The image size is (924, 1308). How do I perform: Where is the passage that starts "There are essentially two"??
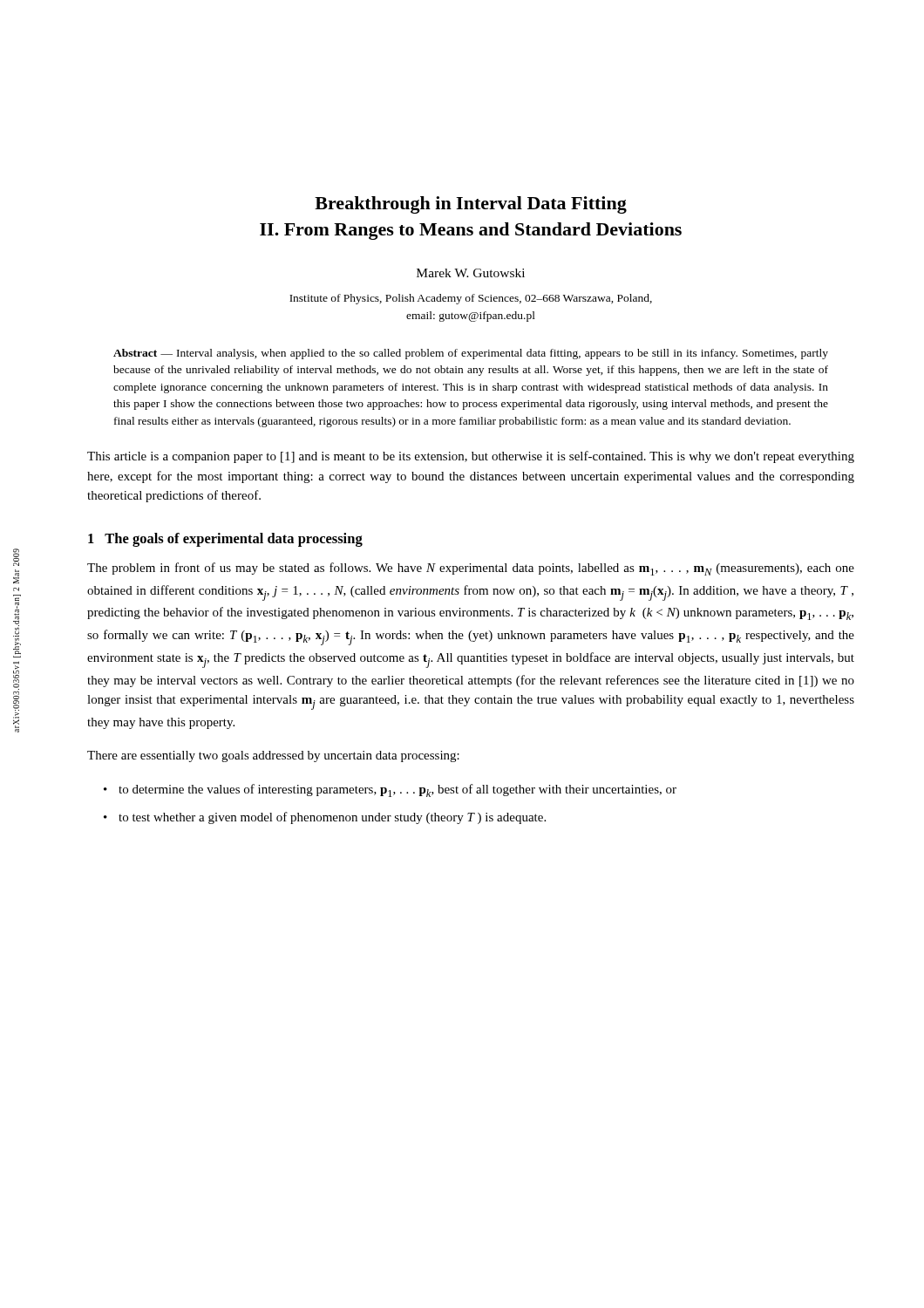click(274, 755)
